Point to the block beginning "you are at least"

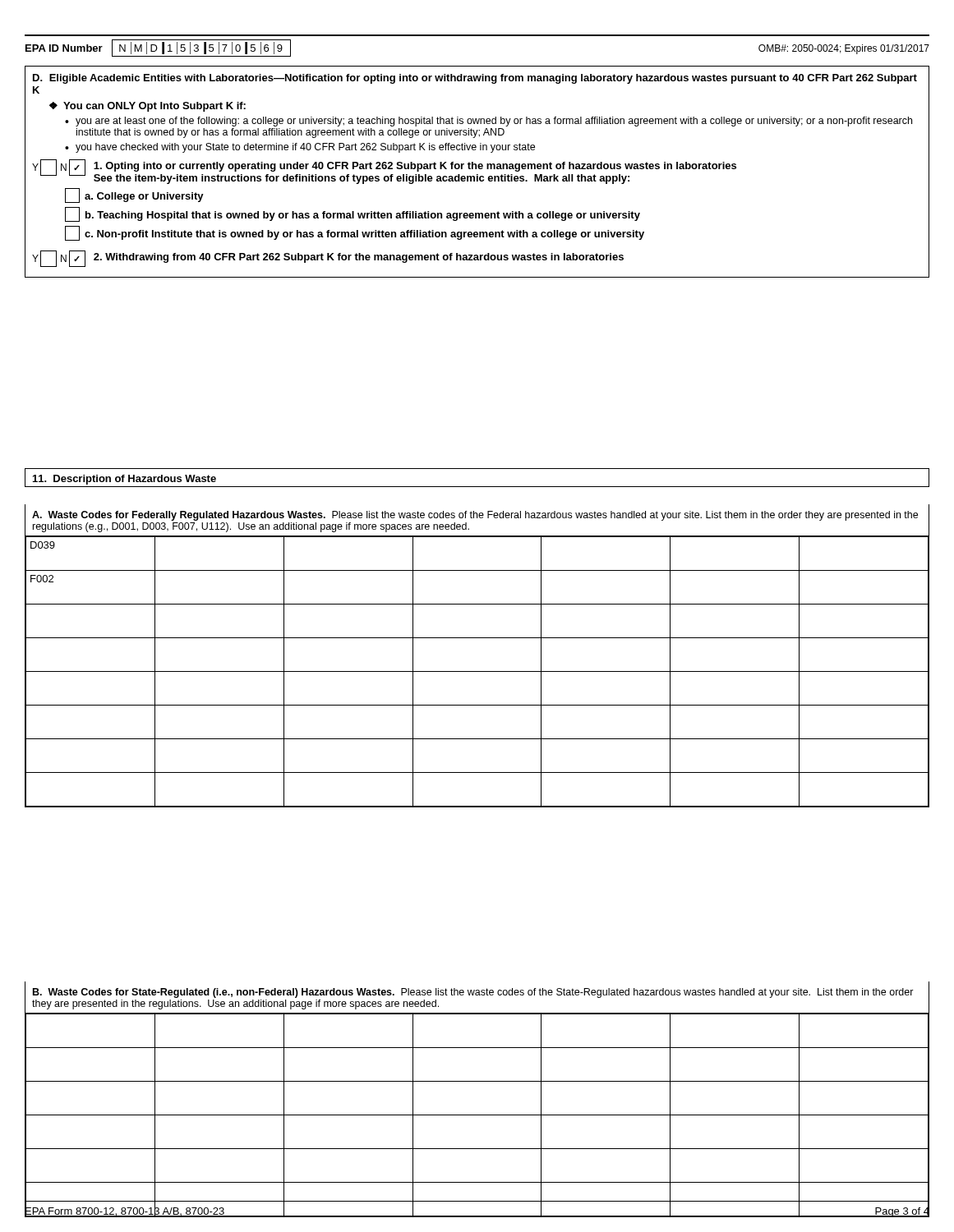click(494, 126)
